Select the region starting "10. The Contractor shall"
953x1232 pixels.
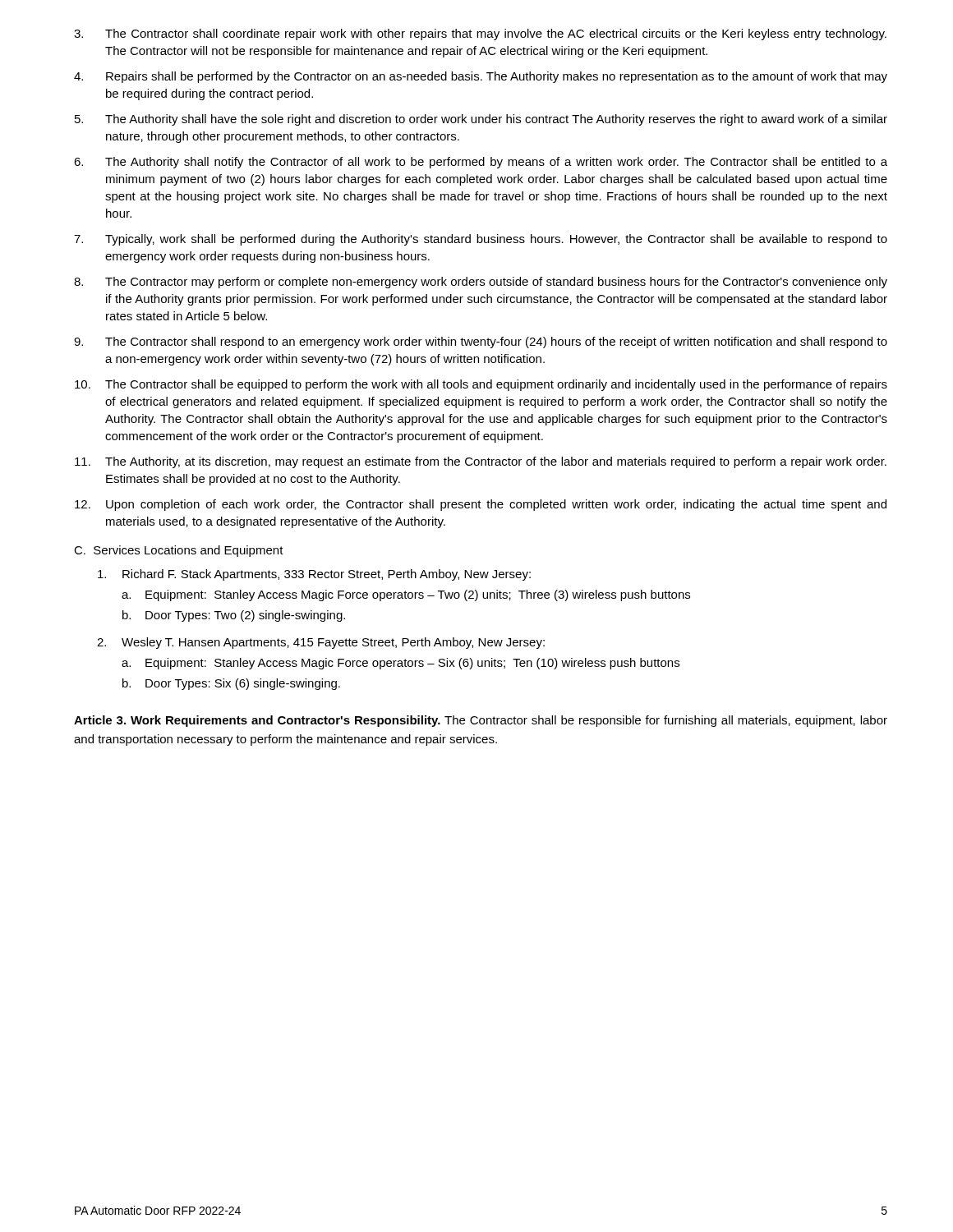click(x=481, y=410)
